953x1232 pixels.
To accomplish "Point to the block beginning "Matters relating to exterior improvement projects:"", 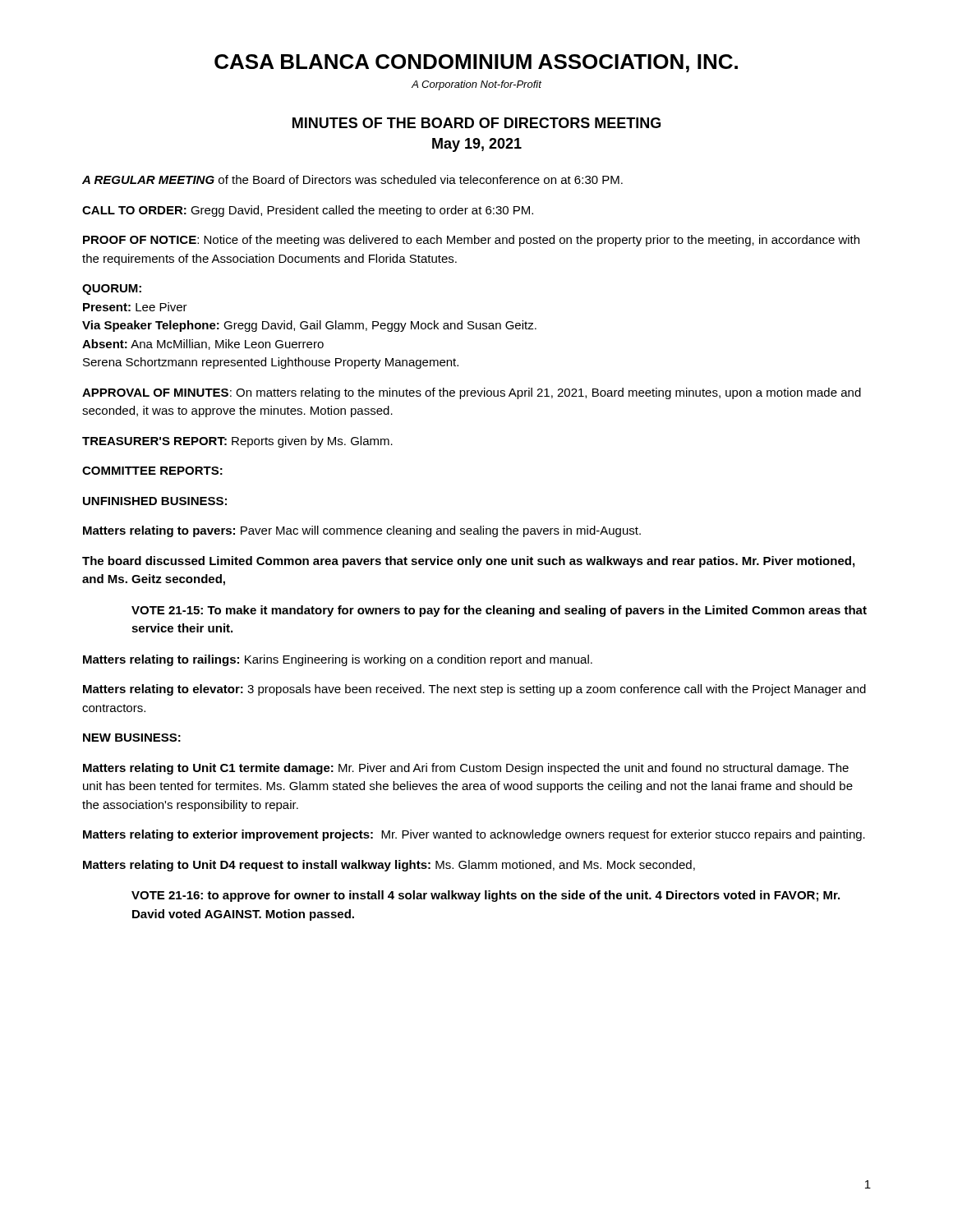I will [476, 835].
